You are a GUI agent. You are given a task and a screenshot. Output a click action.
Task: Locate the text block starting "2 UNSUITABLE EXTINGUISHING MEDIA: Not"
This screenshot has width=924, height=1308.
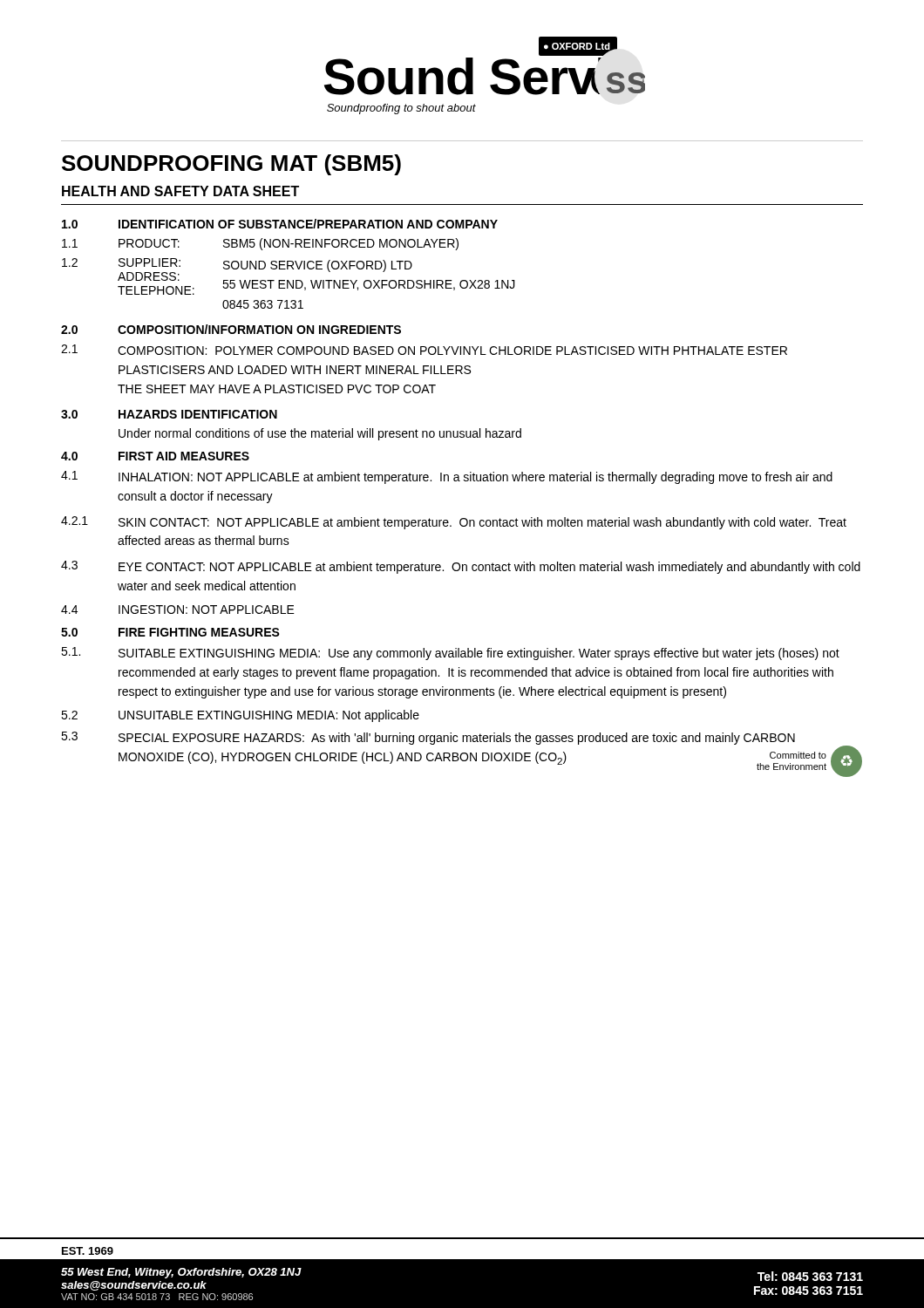(x=240, y=715)
